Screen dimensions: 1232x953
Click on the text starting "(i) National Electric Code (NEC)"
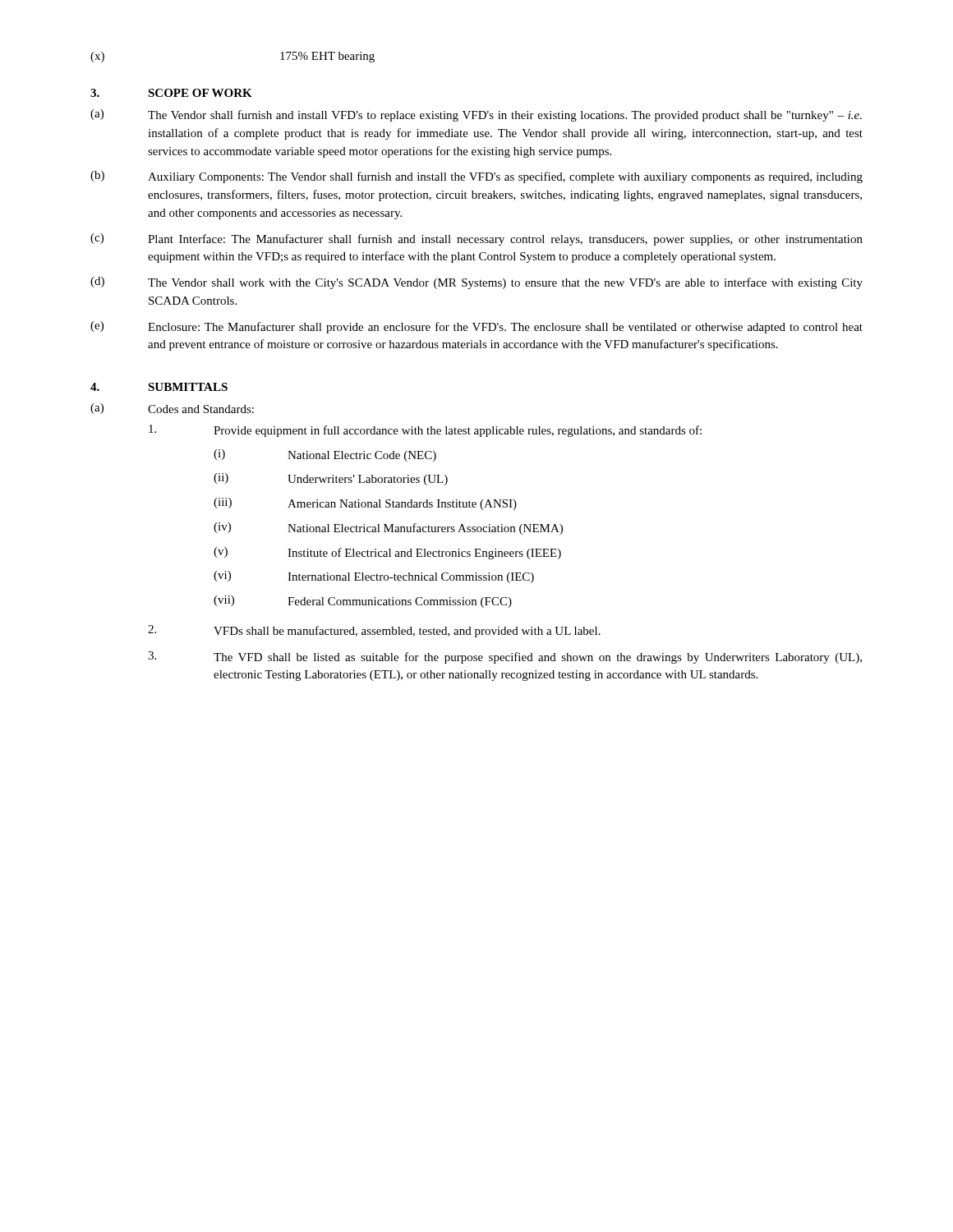(x=325, y=455)
